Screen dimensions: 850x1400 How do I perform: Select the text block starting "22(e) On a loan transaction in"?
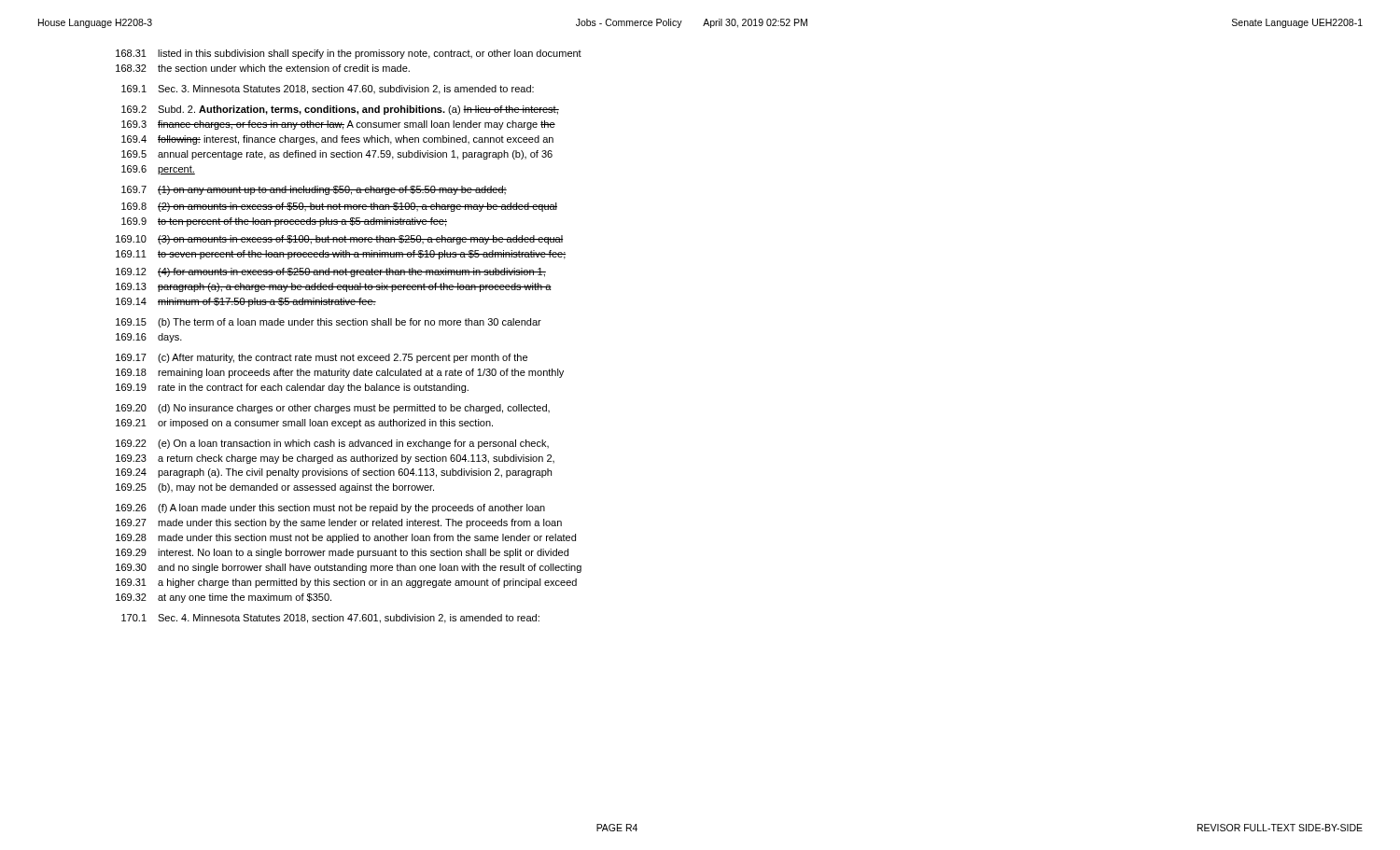coord(332,444)
